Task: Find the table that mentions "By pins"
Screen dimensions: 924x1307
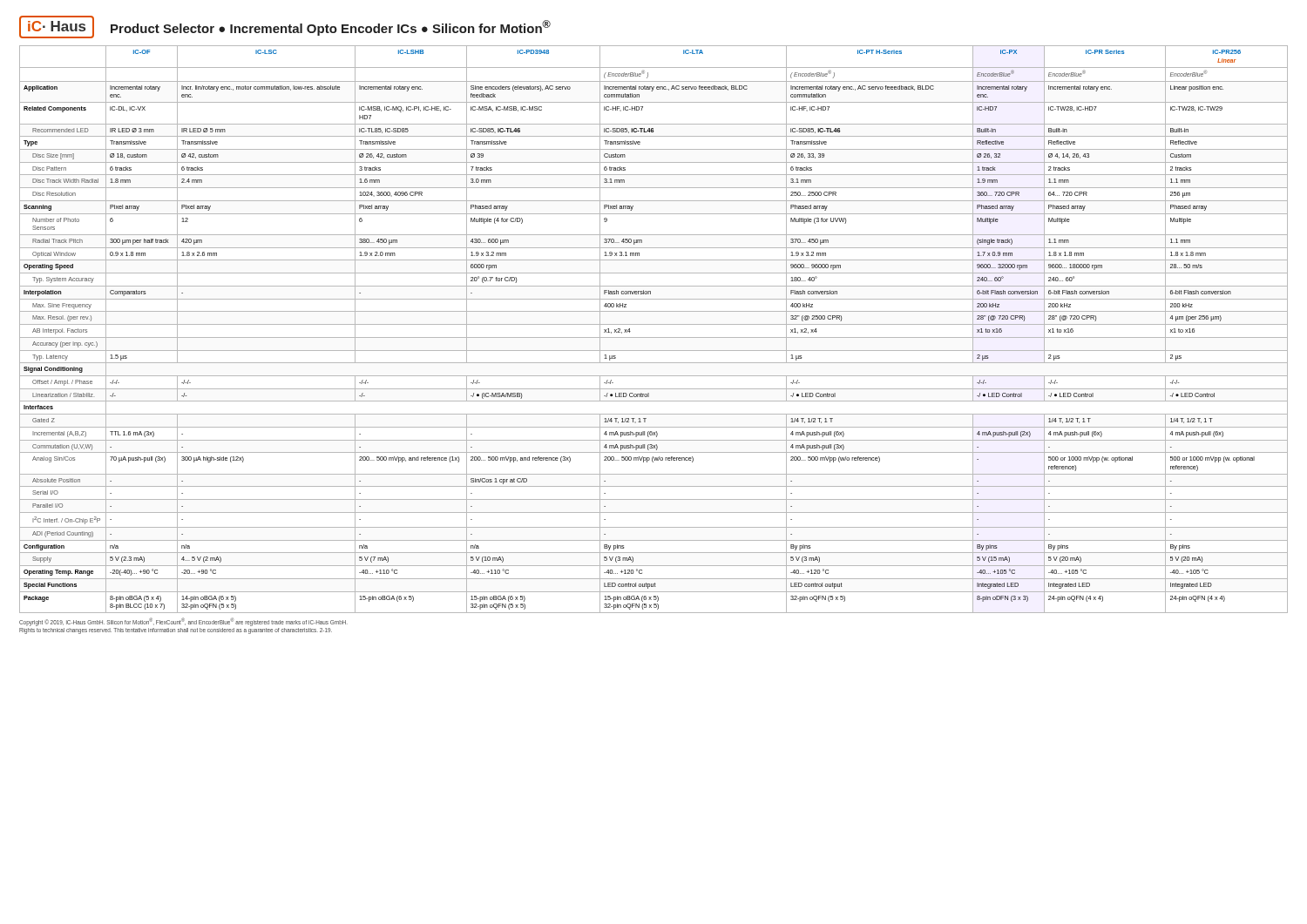Action: click(x=654, y=329)
